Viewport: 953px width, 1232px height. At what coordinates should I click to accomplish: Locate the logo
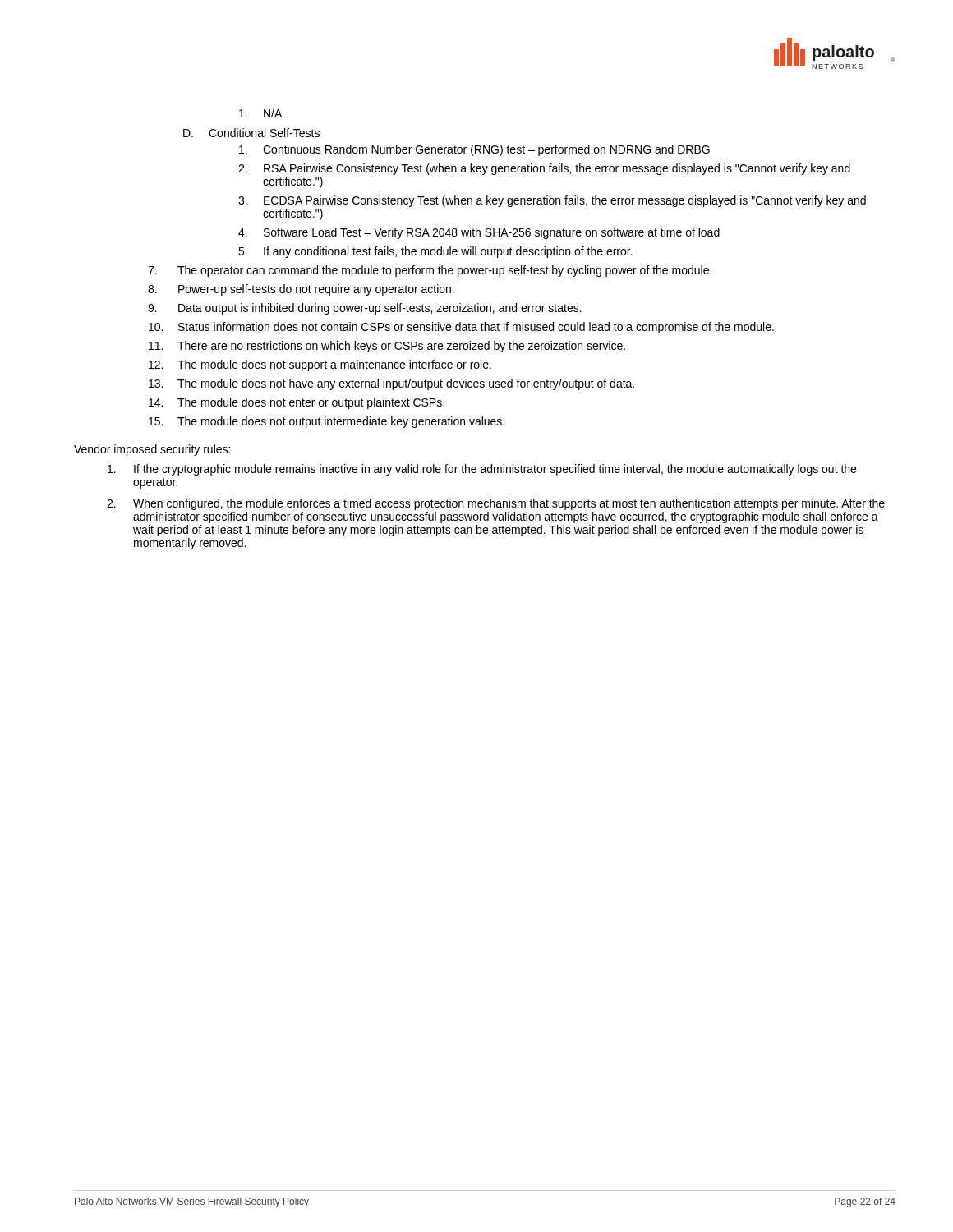838,55
